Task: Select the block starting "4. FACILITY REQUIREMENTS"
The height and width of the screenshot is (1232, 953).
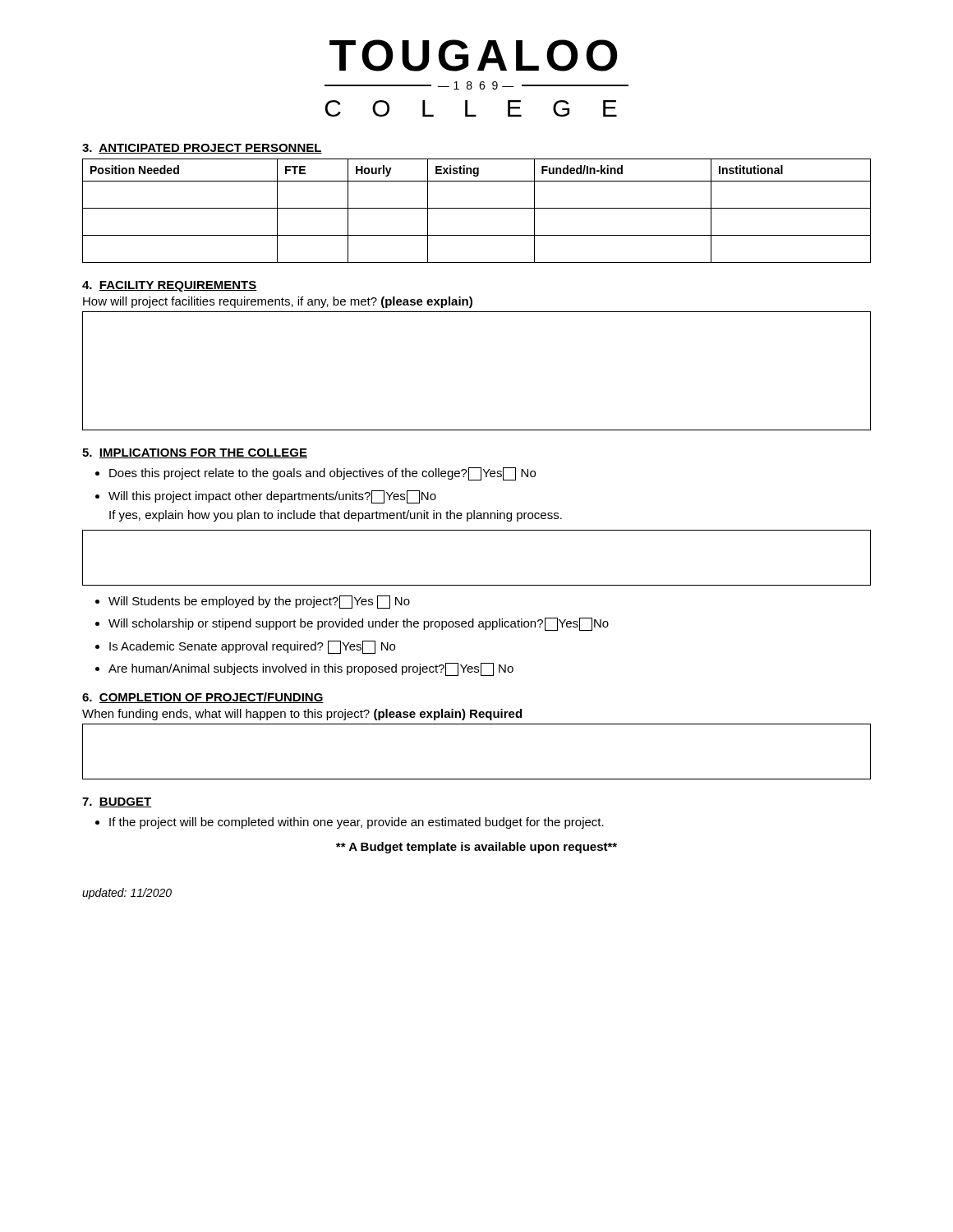Action: point(169,285)
